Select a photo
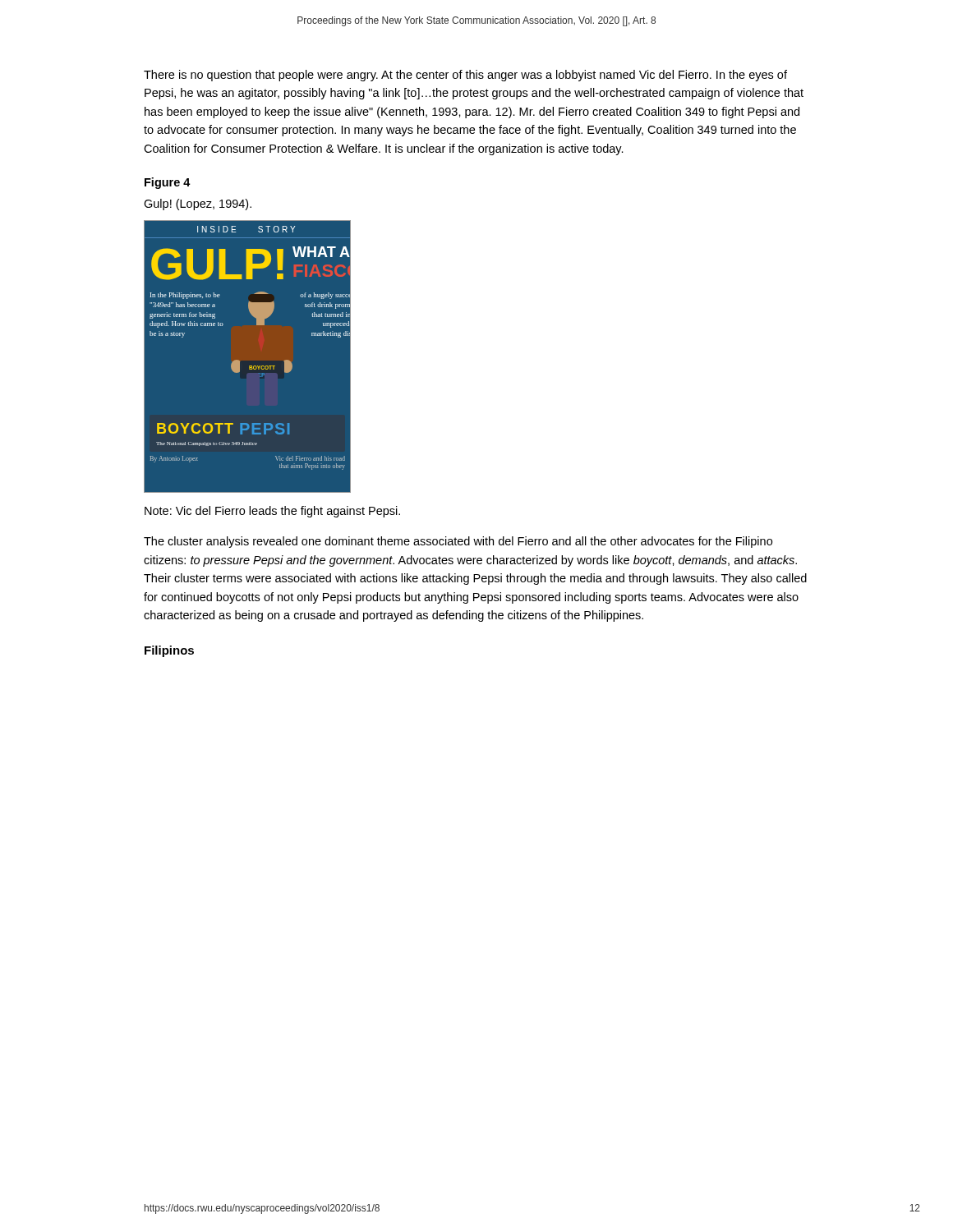Image resolution: width=953 pixels, height=1232 pixels. tap(476, 357)
